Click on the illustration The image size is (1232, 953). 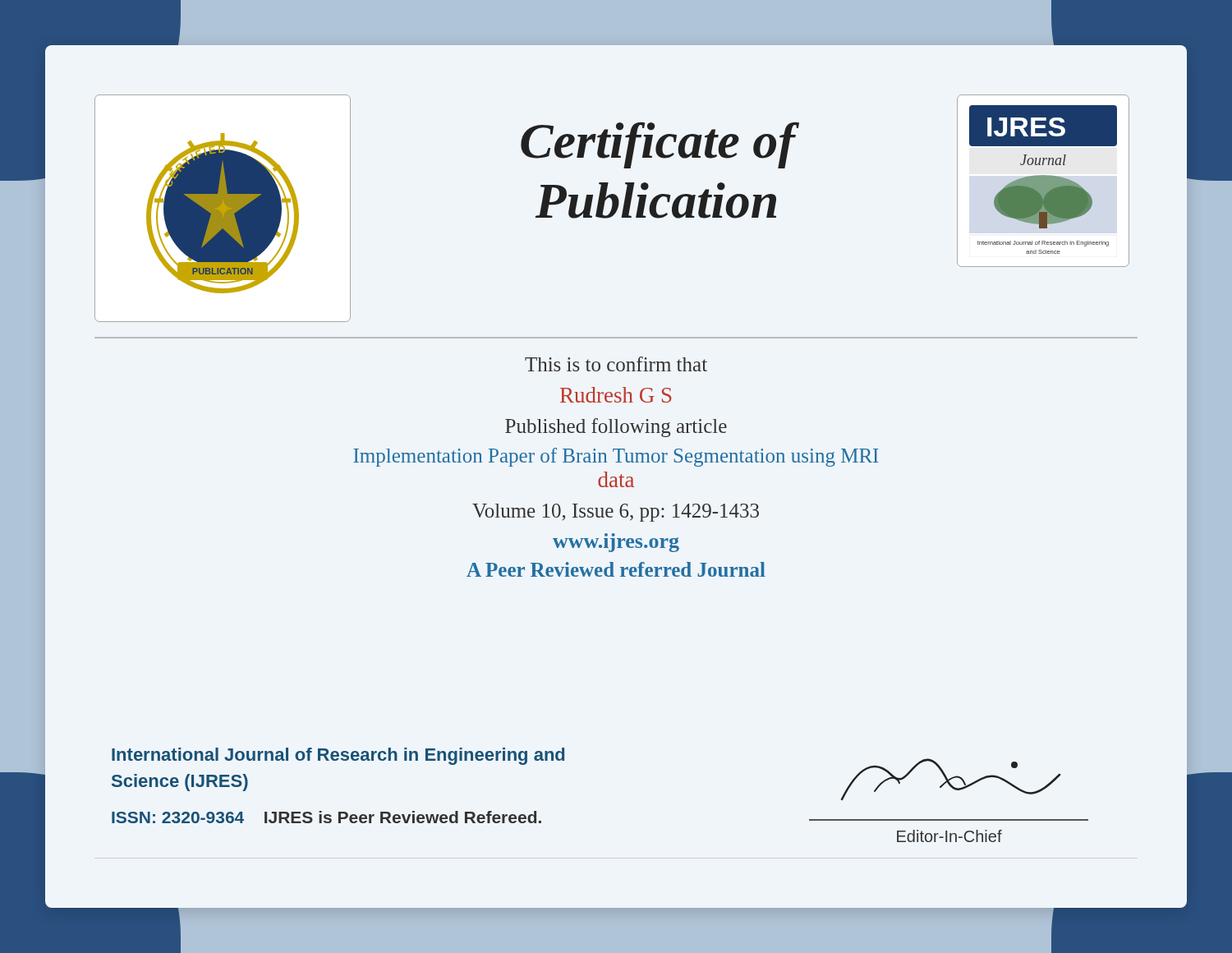click(x=949, y=780)
